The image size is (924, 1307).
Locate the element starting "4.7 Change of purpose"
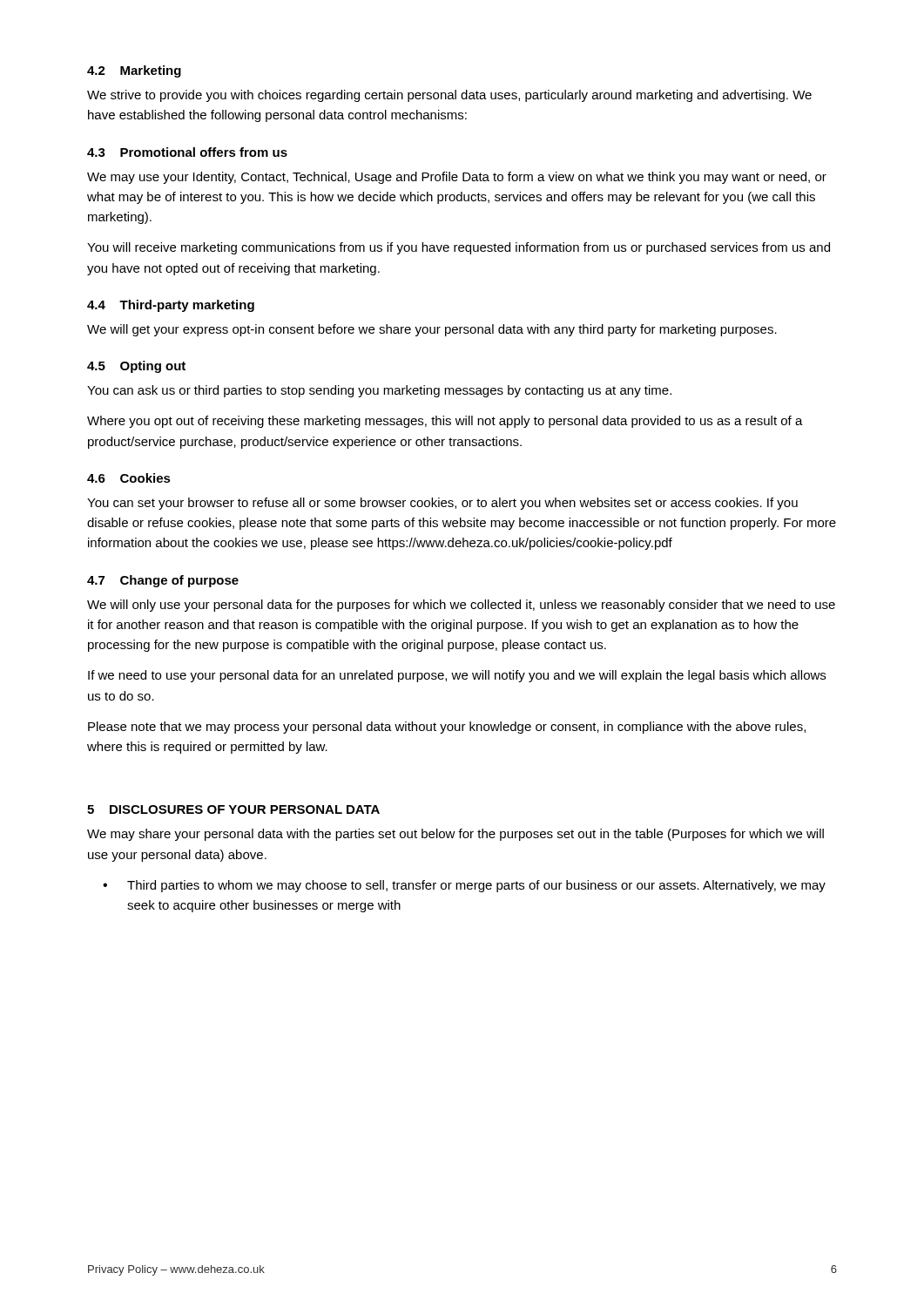163,579
